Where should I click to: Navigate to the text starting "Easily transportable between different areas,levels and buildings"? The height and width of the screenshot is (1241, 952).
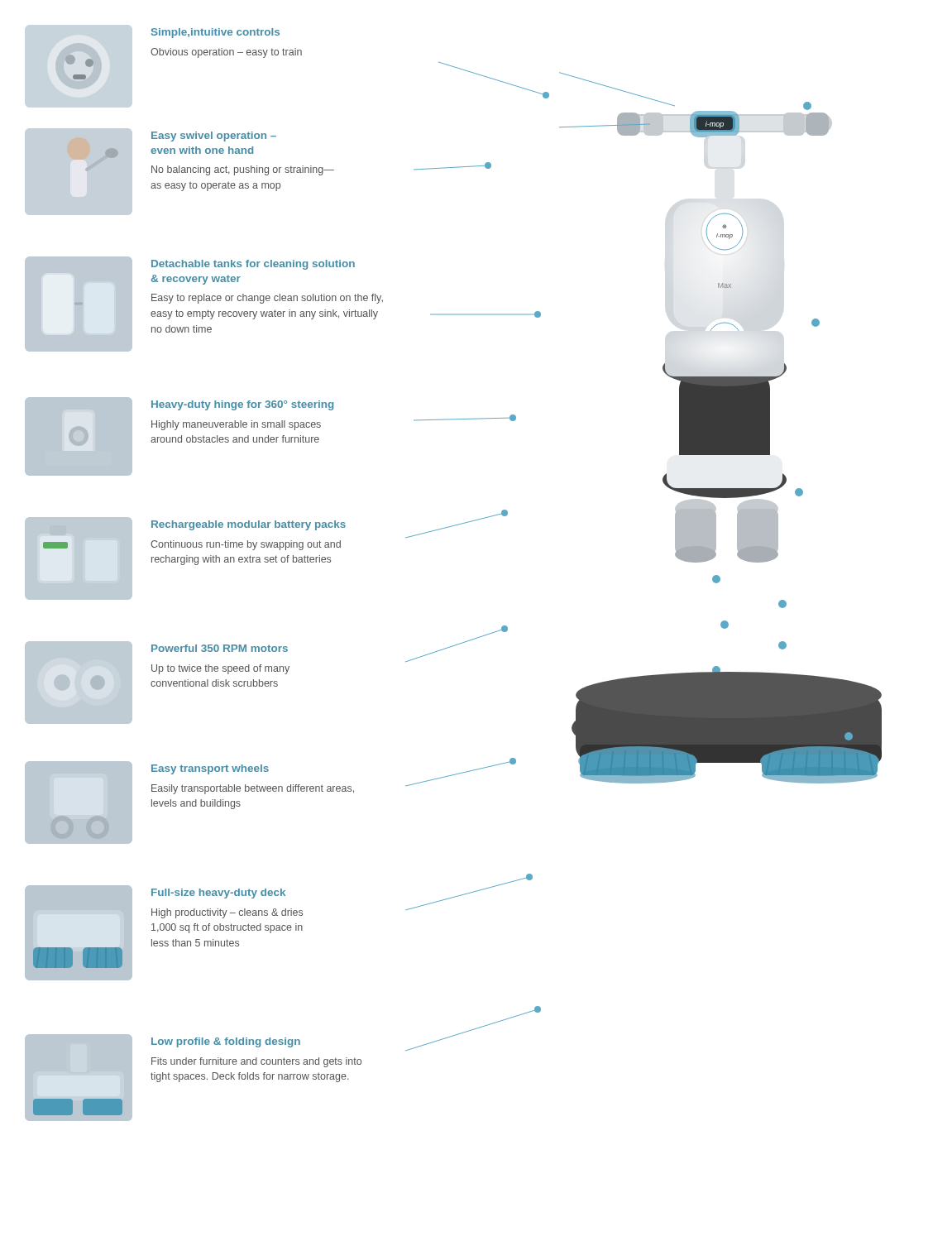253,796
